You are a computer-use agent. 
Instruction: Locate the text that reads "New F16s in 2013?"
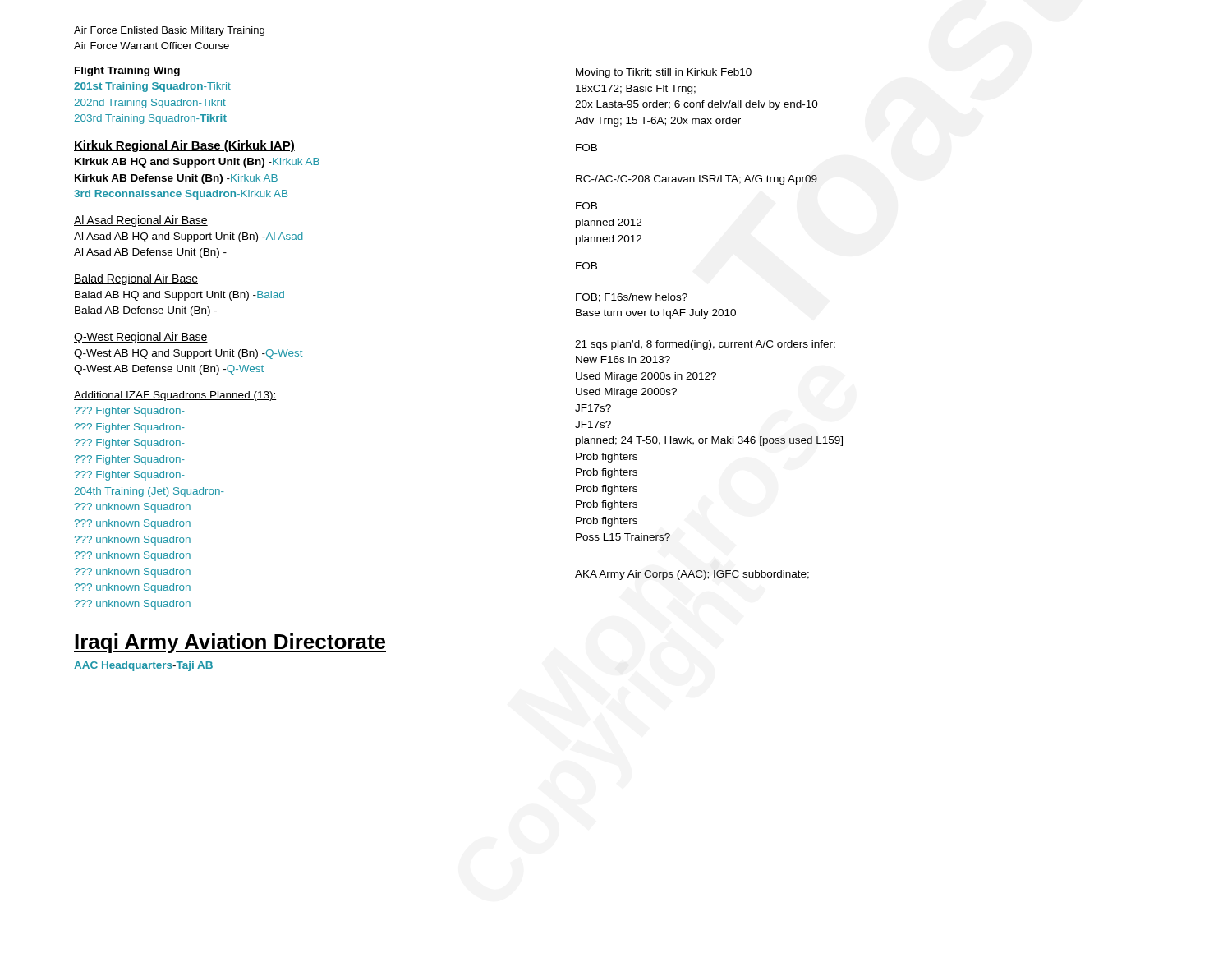(x=623, y=360)
